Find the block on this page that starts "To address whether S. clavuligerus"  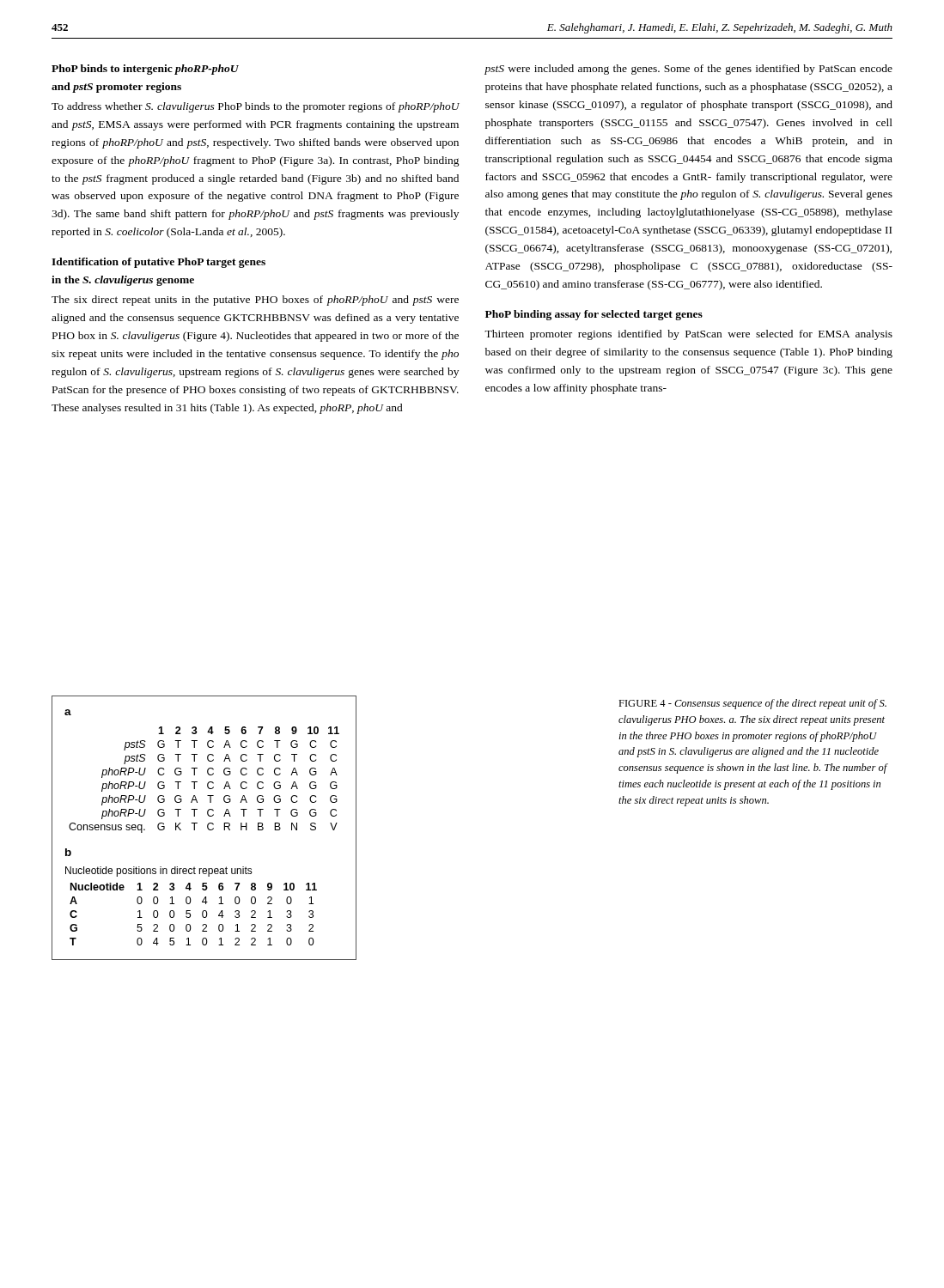pyautogui.click(x=255, y=170)
